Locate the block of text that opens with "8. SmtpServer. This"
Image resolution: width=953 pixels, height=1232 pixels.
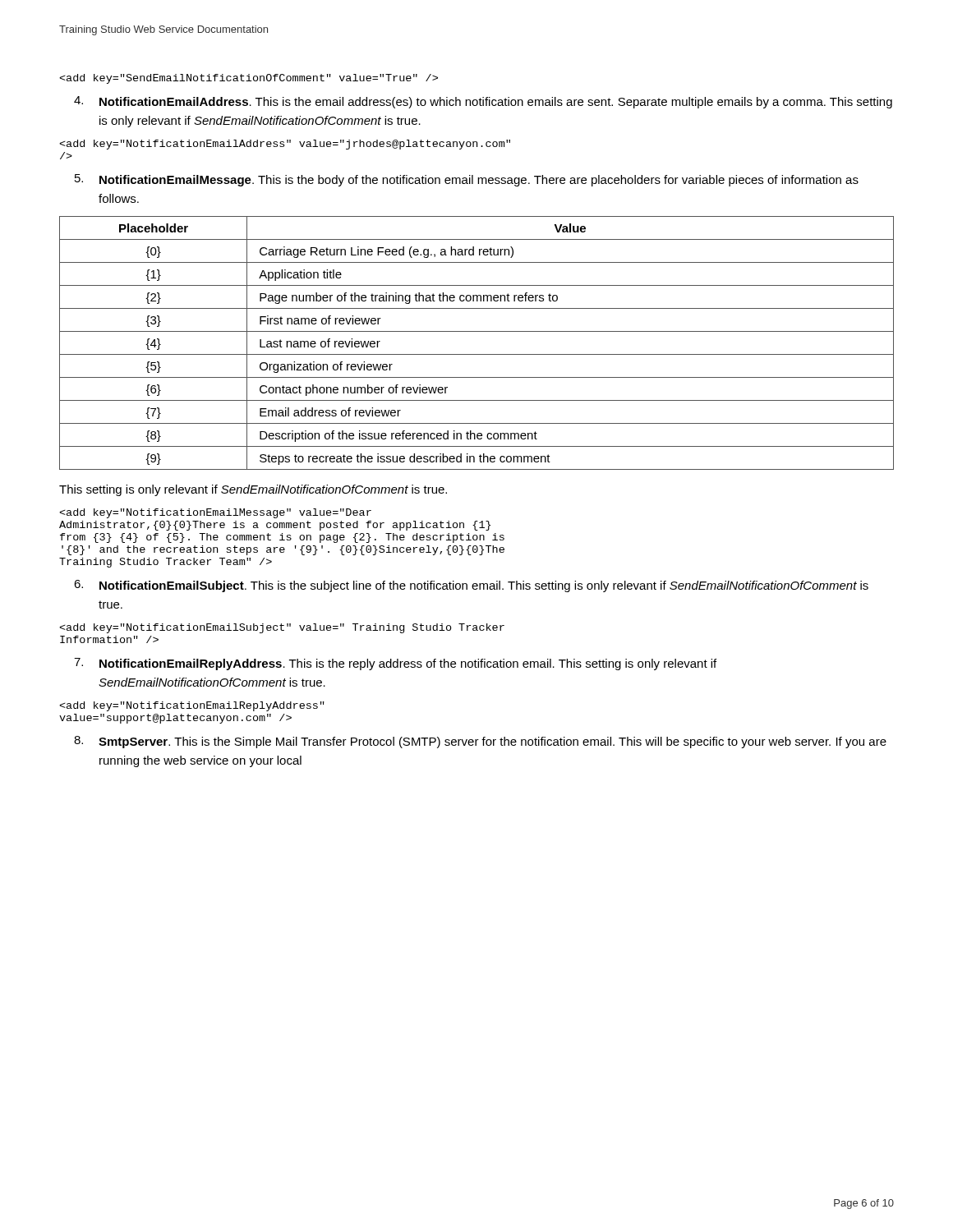click(484, 751)
